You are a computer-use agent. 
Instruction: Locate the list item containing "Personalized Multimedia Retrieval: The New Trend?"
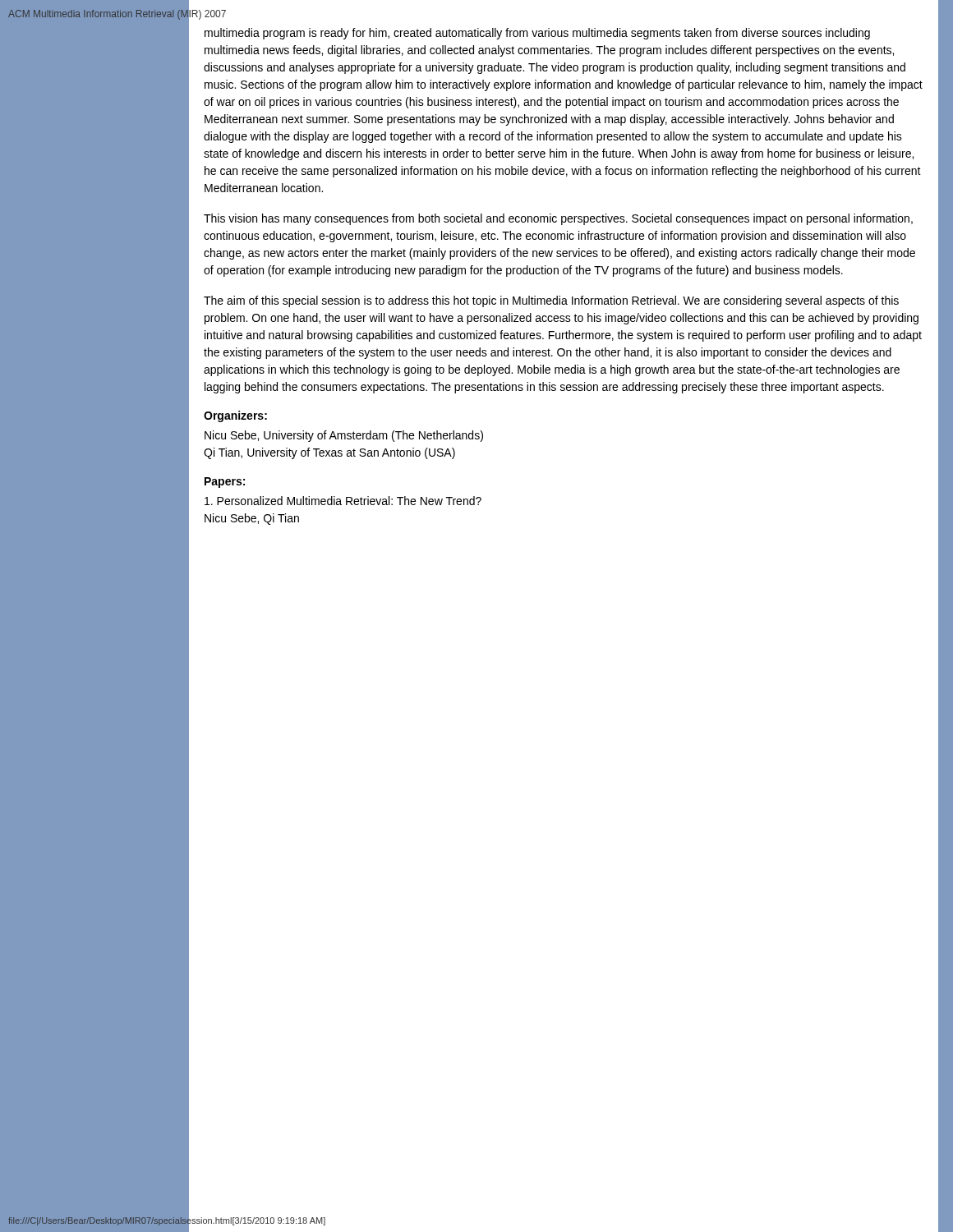pos(343,510)
